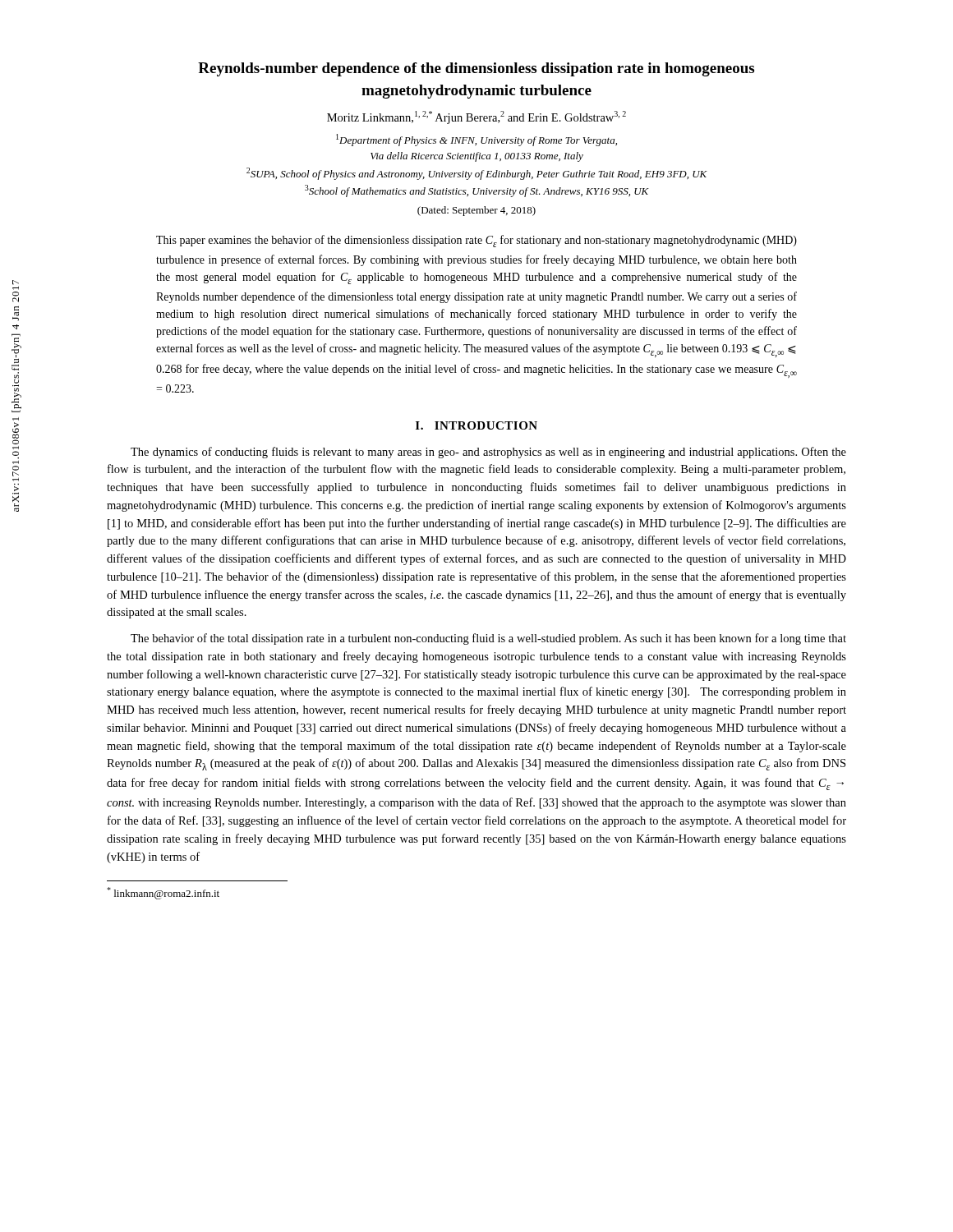Point to the text starting "Moritz Linkmann,1, 2,* Arjun Berera,2"
953x1232 pixels.
(x=476, y=117)
